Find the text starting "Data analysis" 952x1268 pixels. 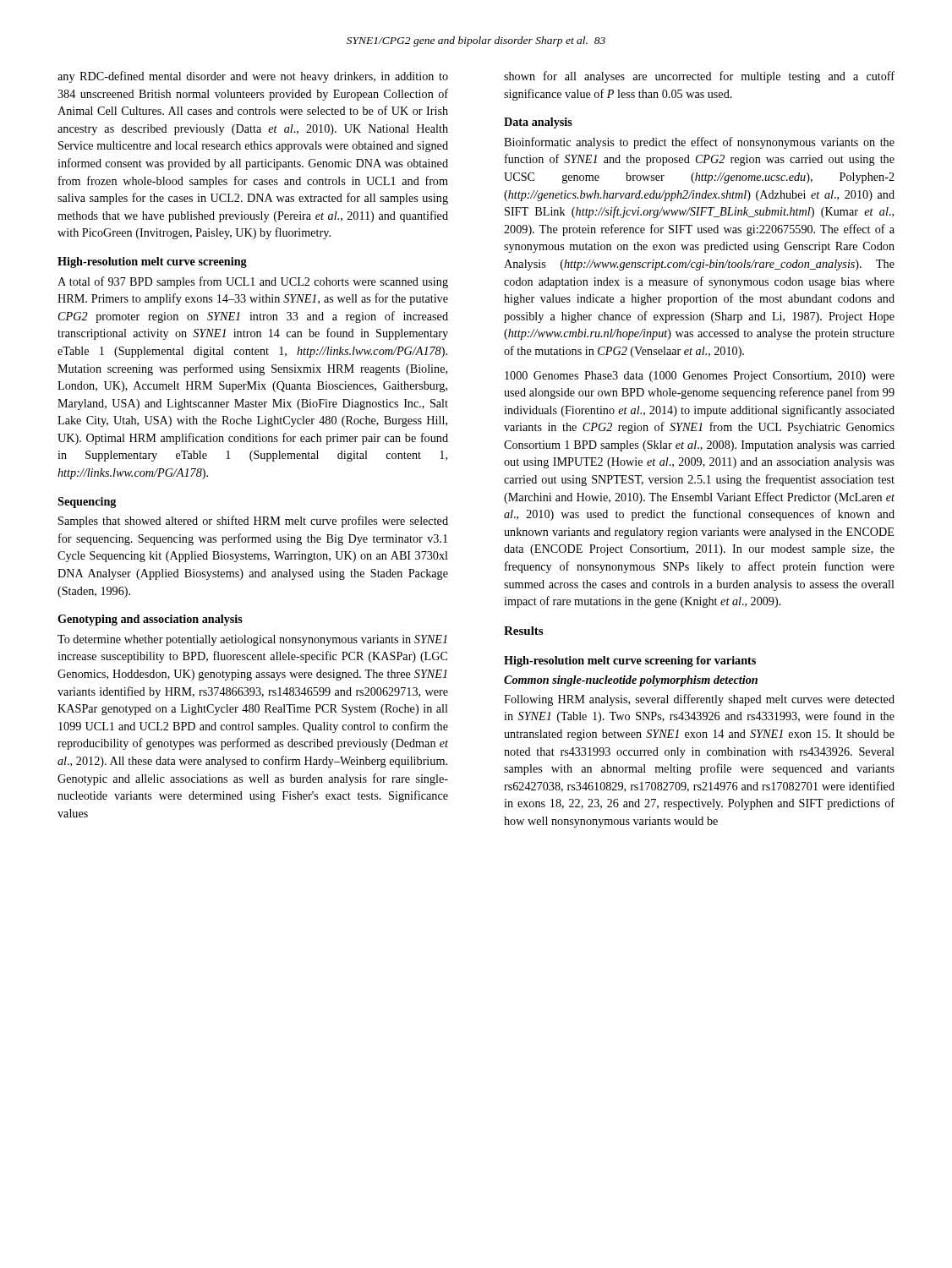[538, 122]
